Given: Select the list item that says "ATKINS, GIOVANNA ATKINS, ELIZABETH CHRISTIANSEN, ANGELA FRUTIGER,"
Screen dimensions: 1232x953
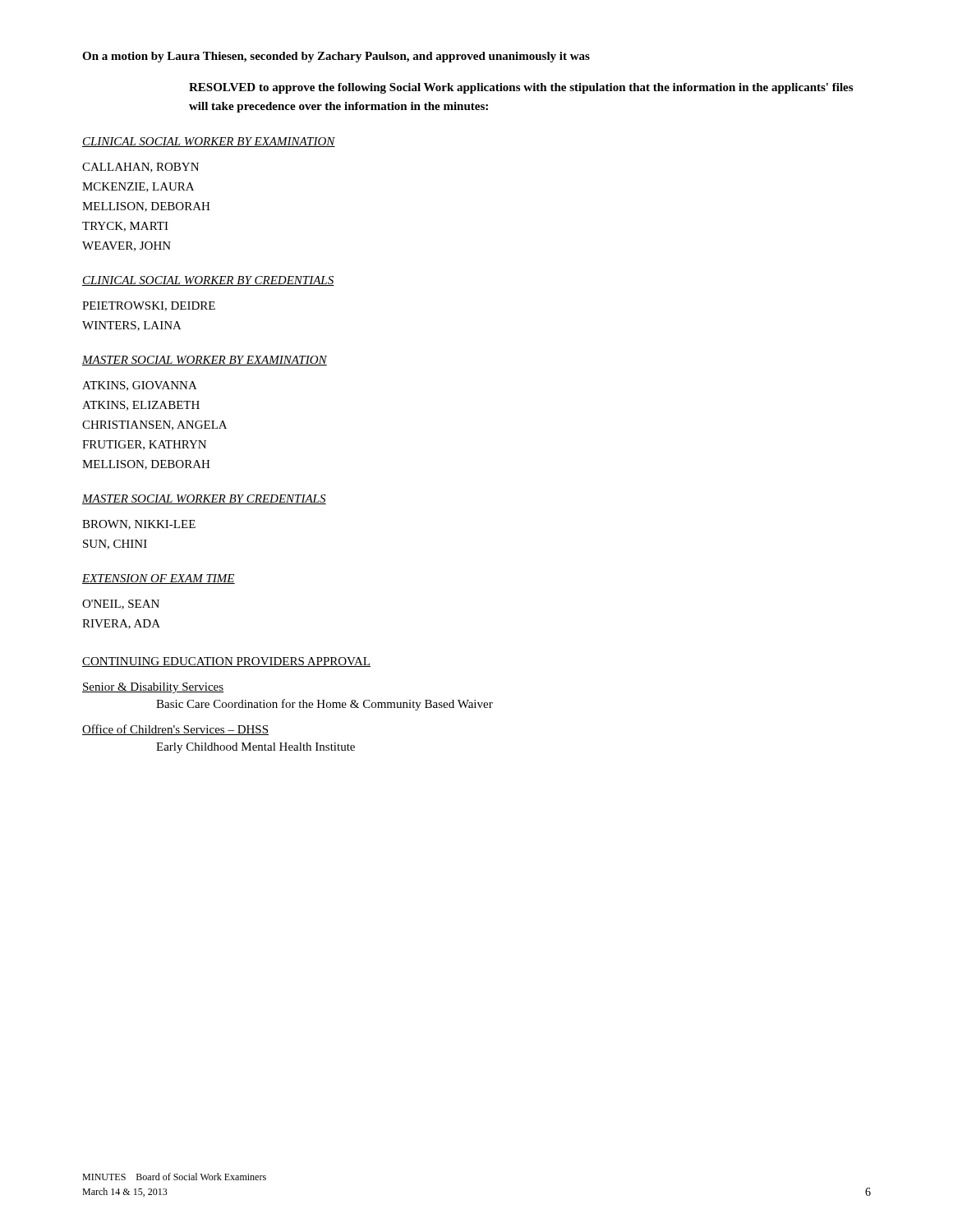Looking at the screenshot, I should (140, 386).
